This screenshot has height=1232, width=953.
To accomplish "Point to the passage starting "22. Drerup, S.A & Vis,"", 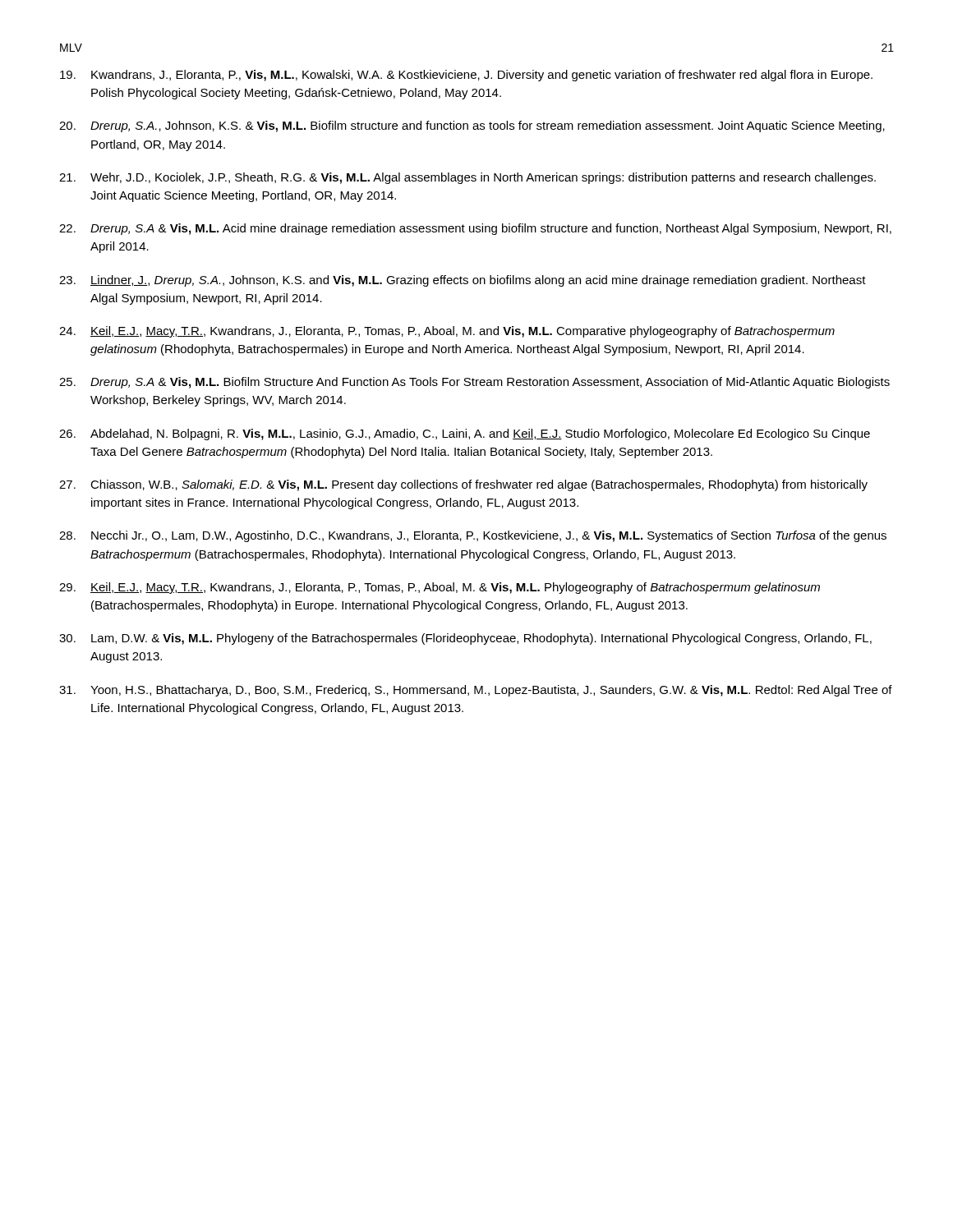I will pyautogui.click(x=476, y=238).
